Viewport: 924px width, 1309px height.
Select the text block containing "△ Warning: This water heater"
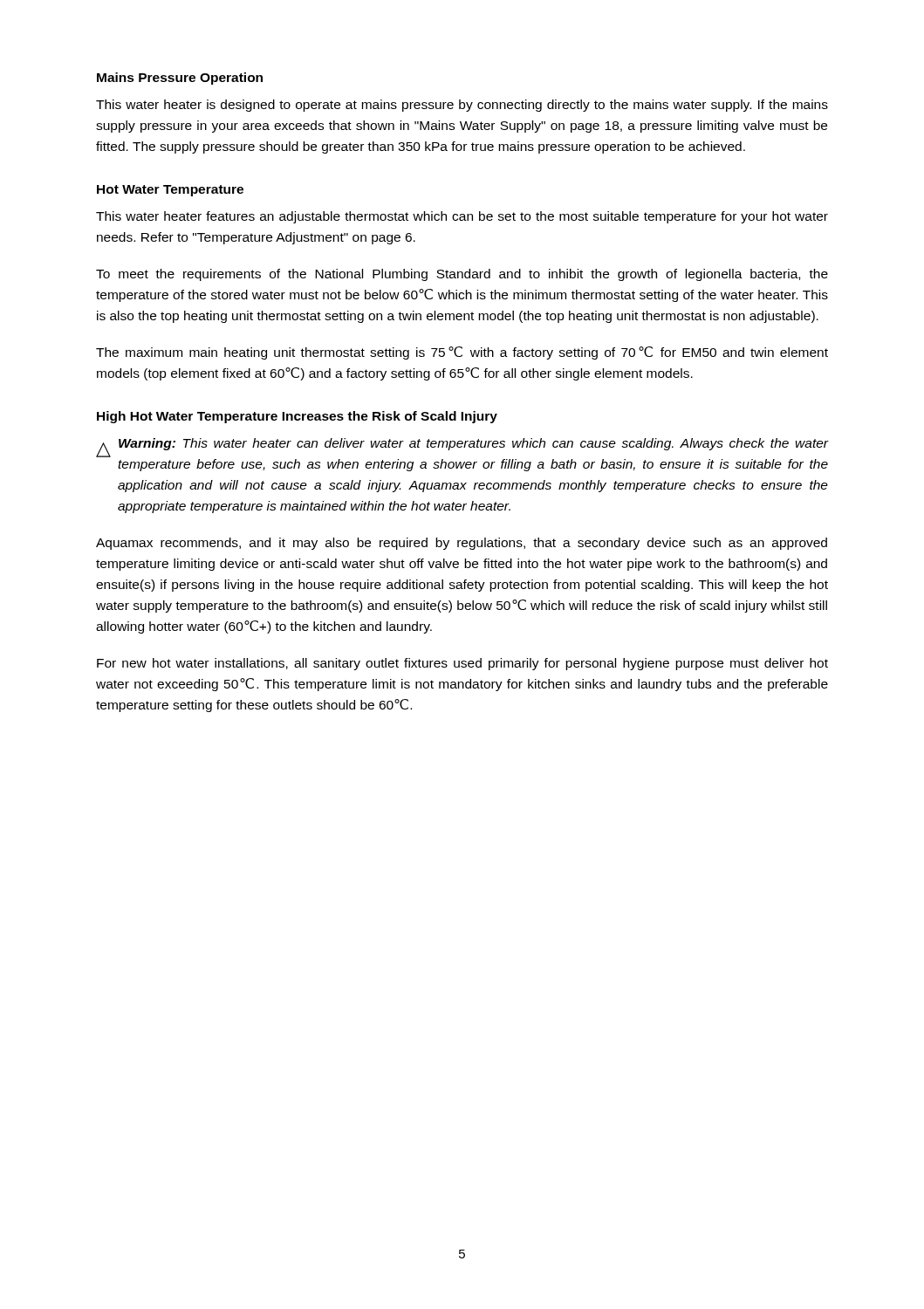click(x=462, y=475)
